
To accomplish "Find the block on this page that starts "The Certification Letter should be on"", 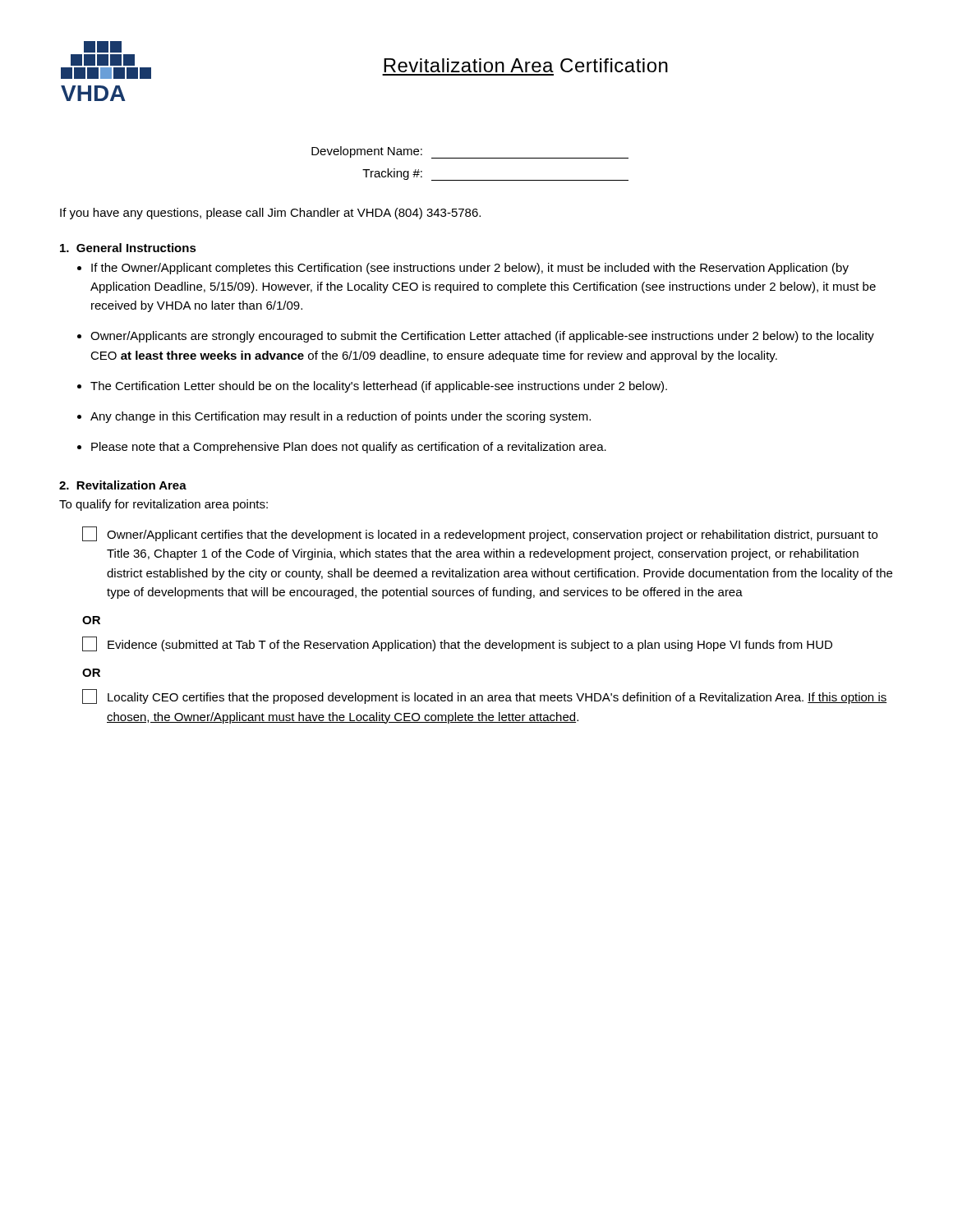I will point(379,385).
